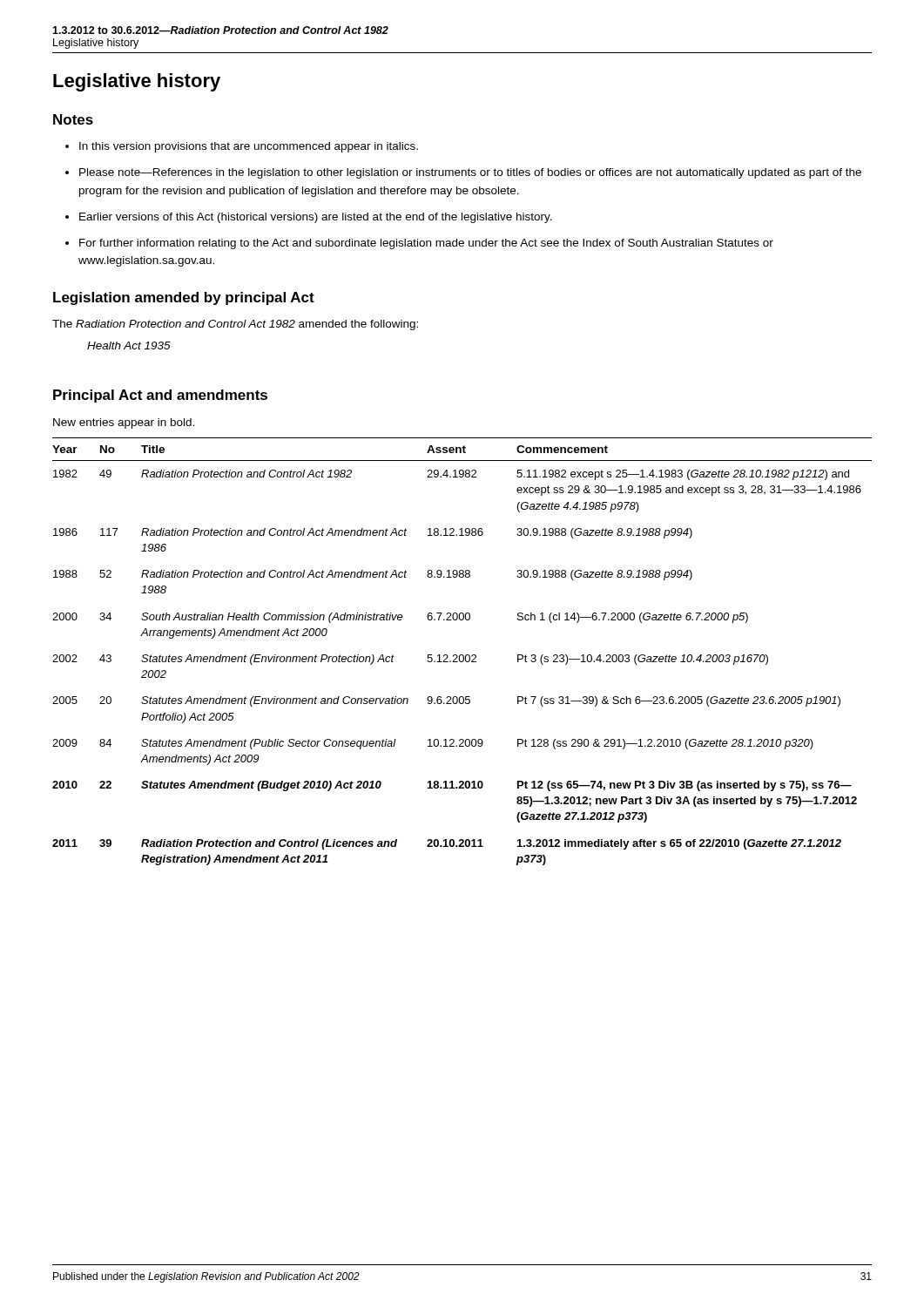Click on the region starting "Please note—References in the"
Image resolution: width=924 pixels, height=1307 pixels.
click(470, 181)
